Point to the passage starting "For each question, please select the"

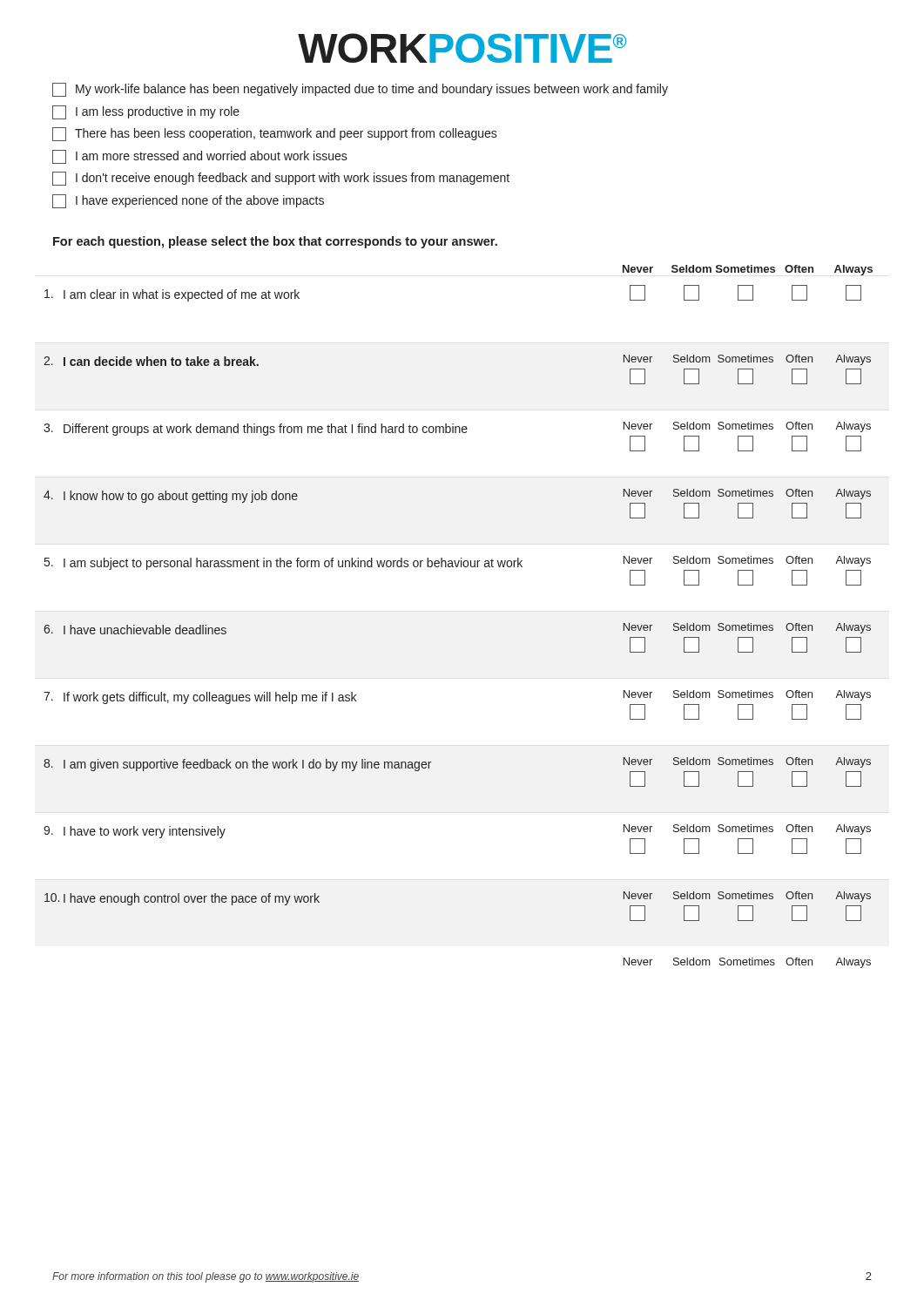pos(275,241)
